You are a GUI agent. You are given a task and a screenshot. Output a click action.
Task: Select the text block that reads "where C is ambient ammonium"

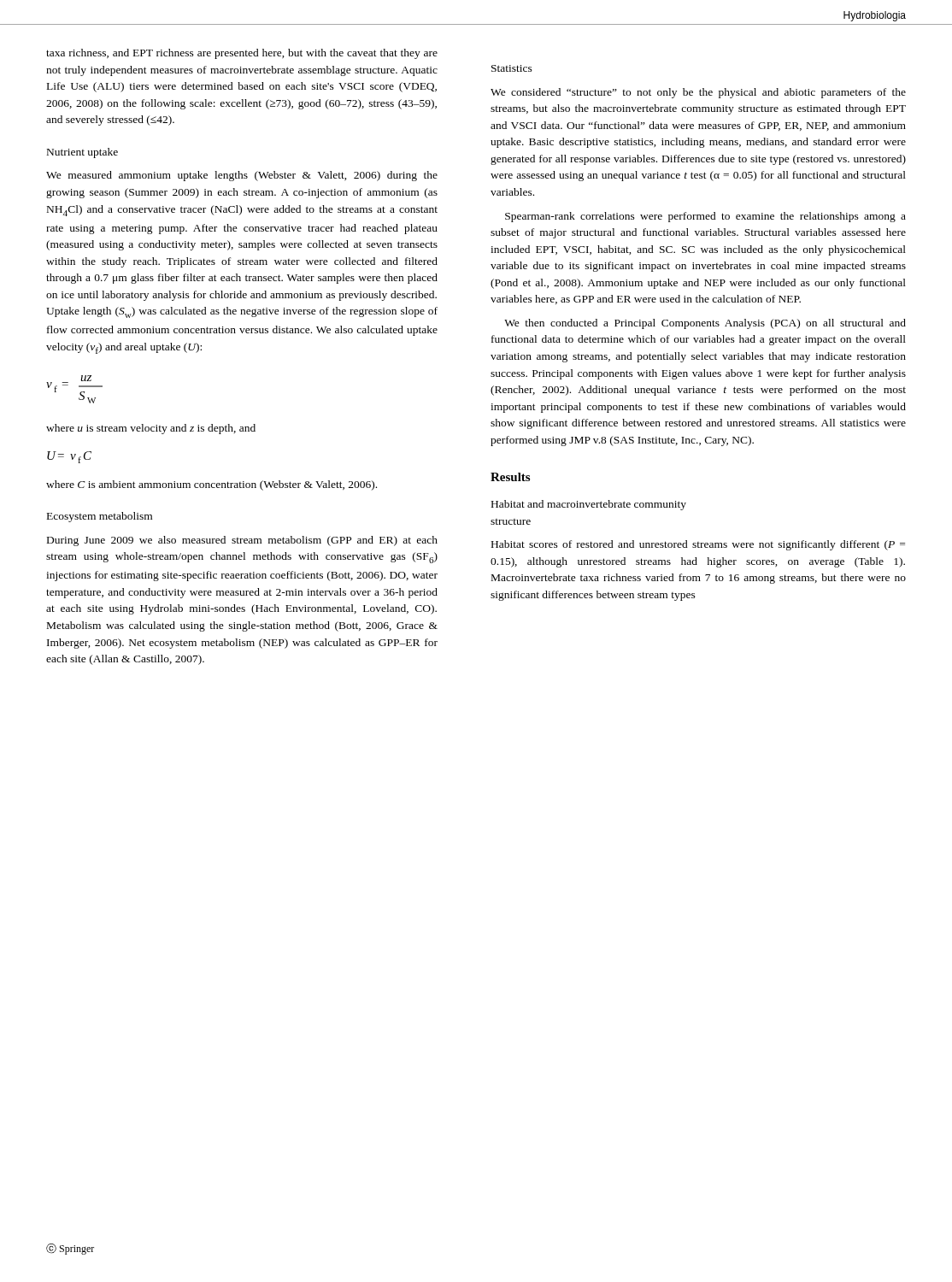tap(242, 484)
